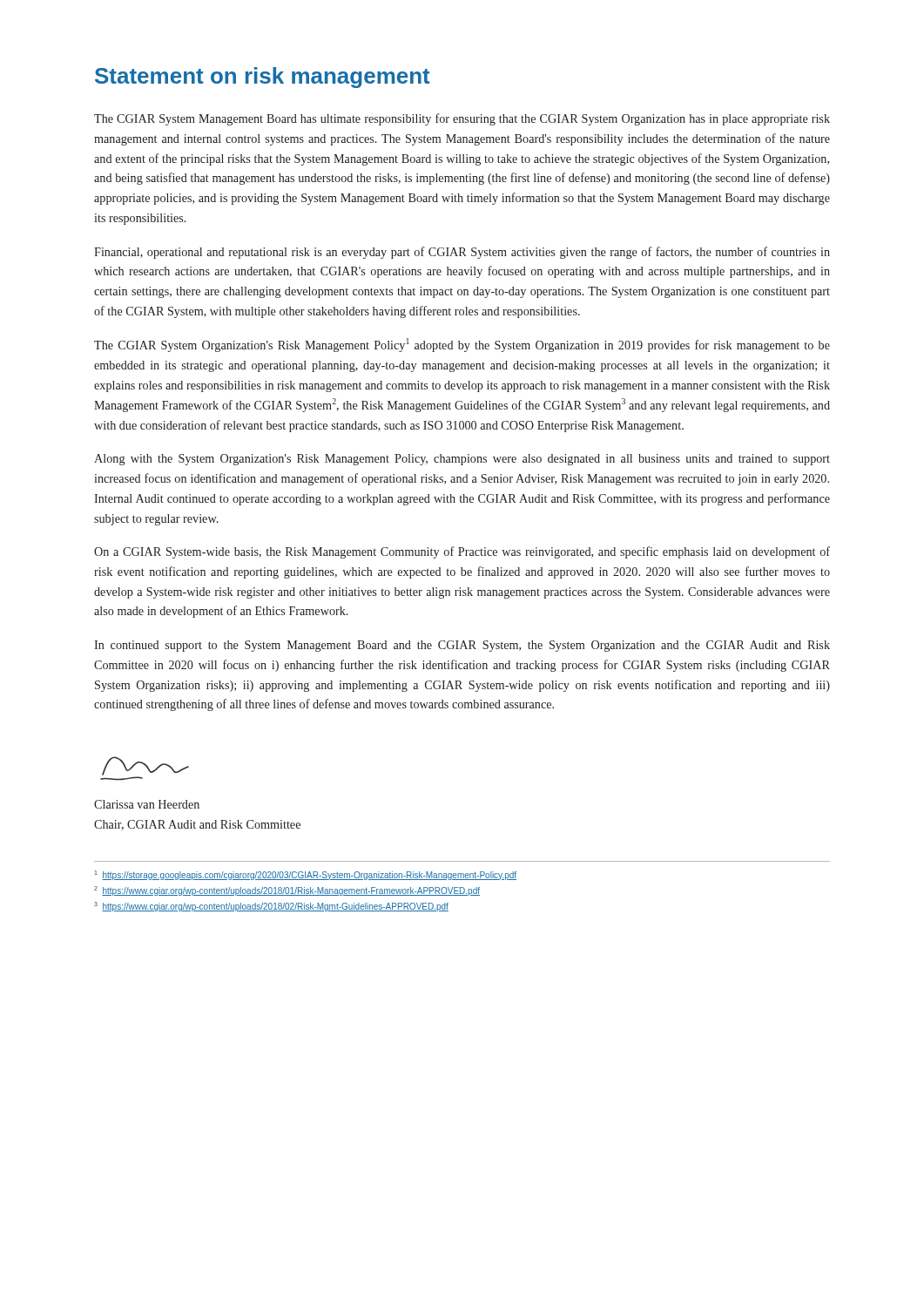
Task: Find the text block with the text "Along with the System Organization's Risk"
Action: (x=462, y=488)
